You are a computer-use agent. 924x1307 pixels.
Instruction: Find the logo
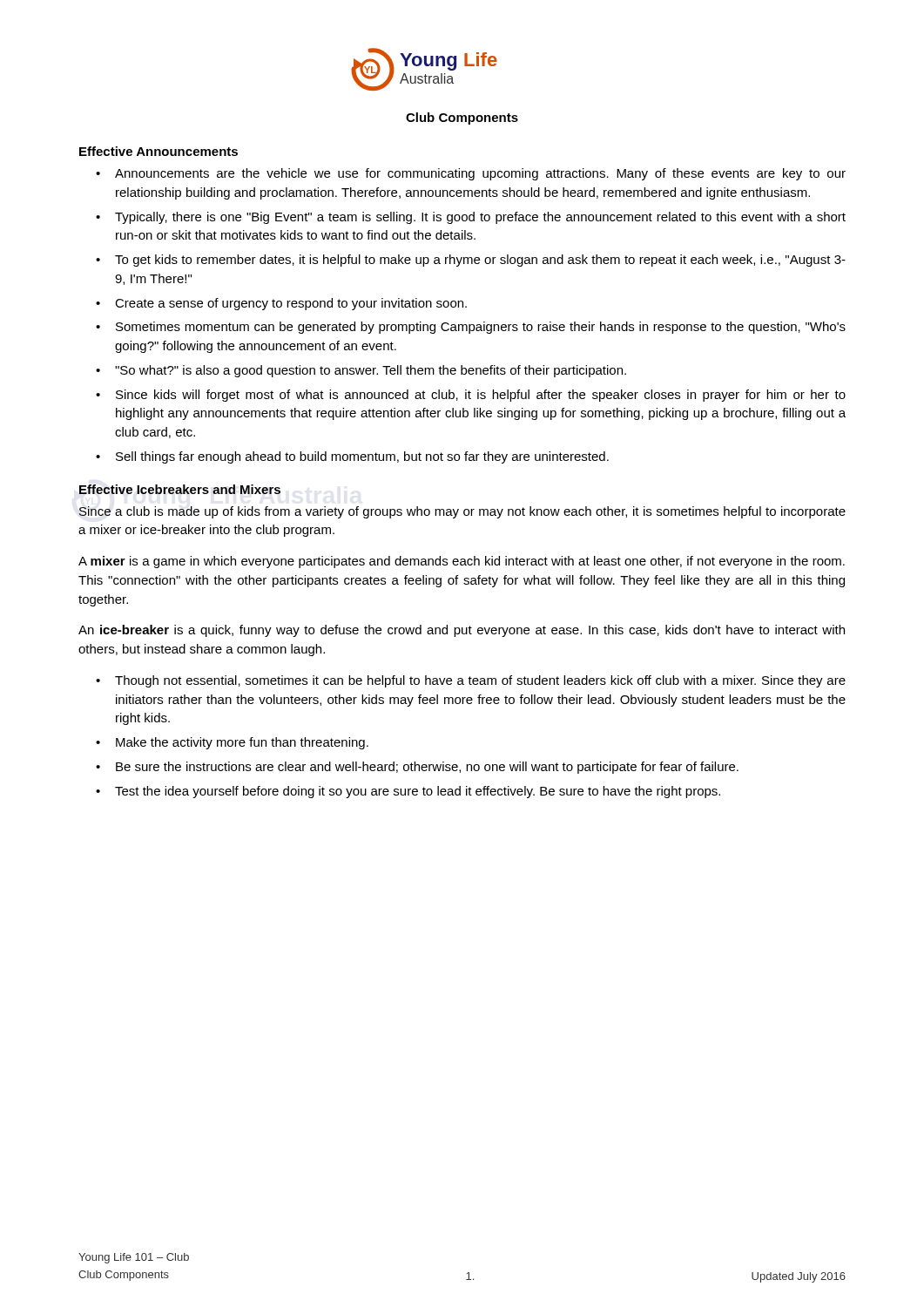pyautogui.click(x=462, y=69)
